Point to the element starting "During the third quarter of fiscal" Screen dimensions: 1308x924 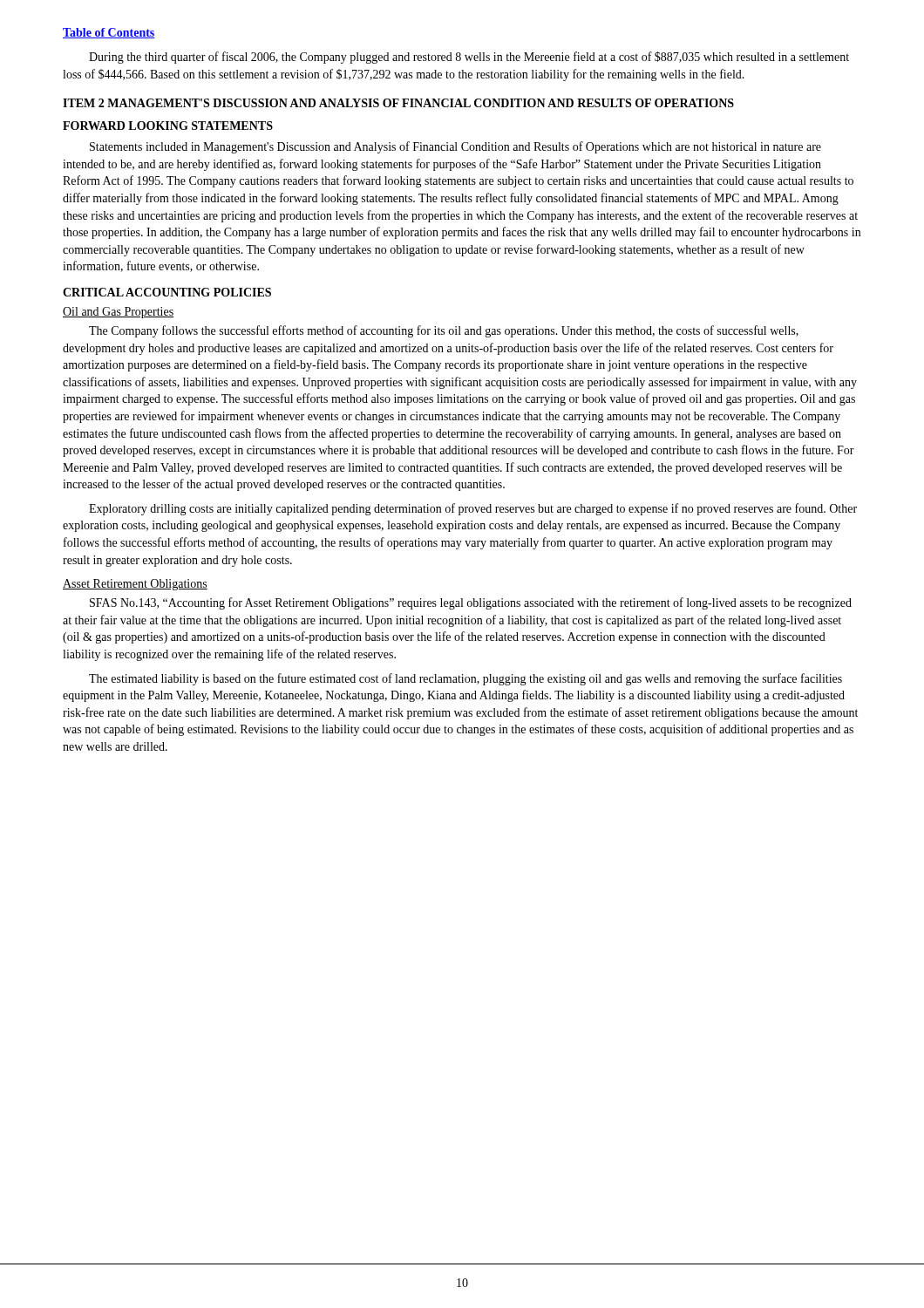462,66
